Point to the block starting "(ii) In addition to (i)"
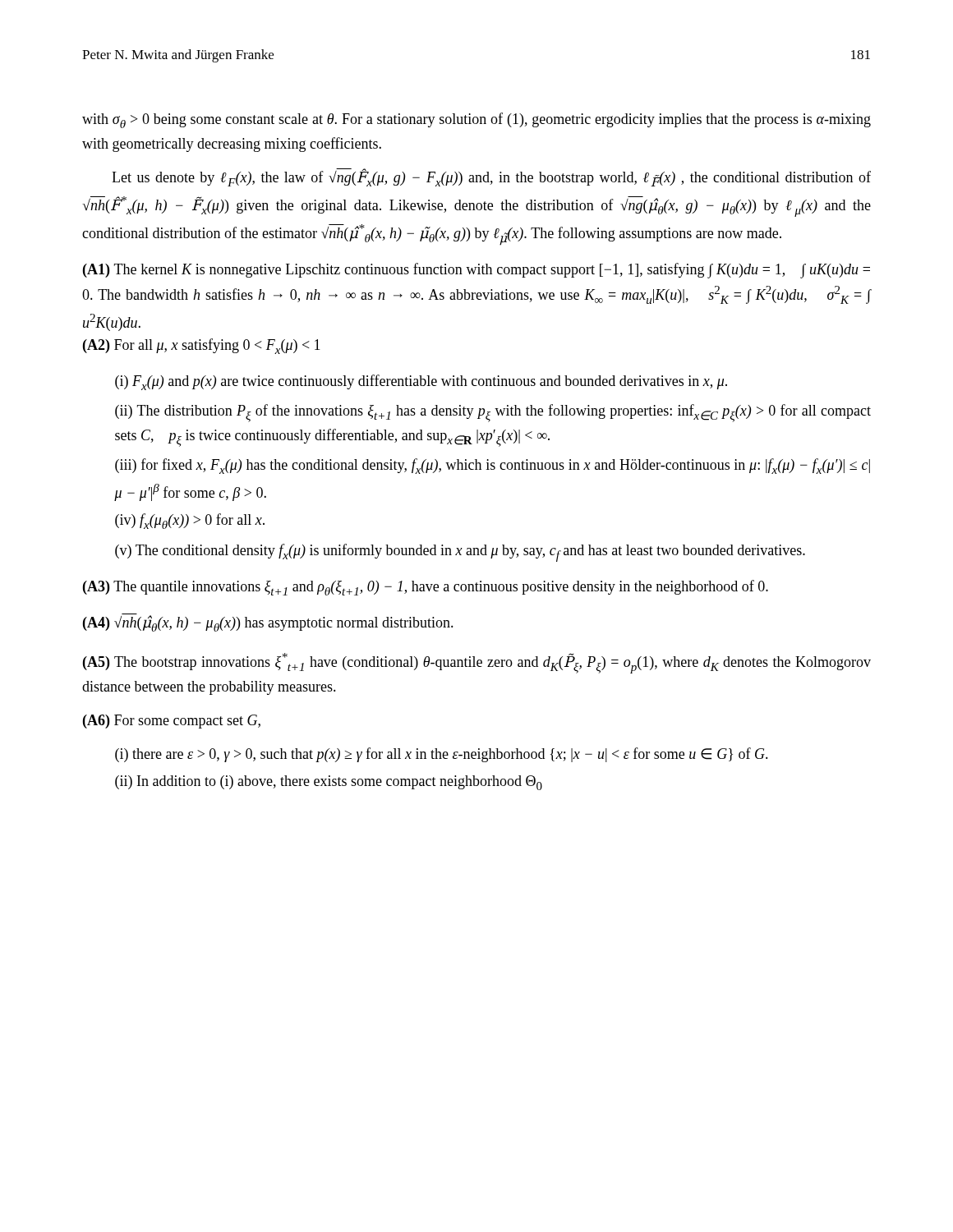This screenshot has width=953, height=1232. (x=493, y=783)
